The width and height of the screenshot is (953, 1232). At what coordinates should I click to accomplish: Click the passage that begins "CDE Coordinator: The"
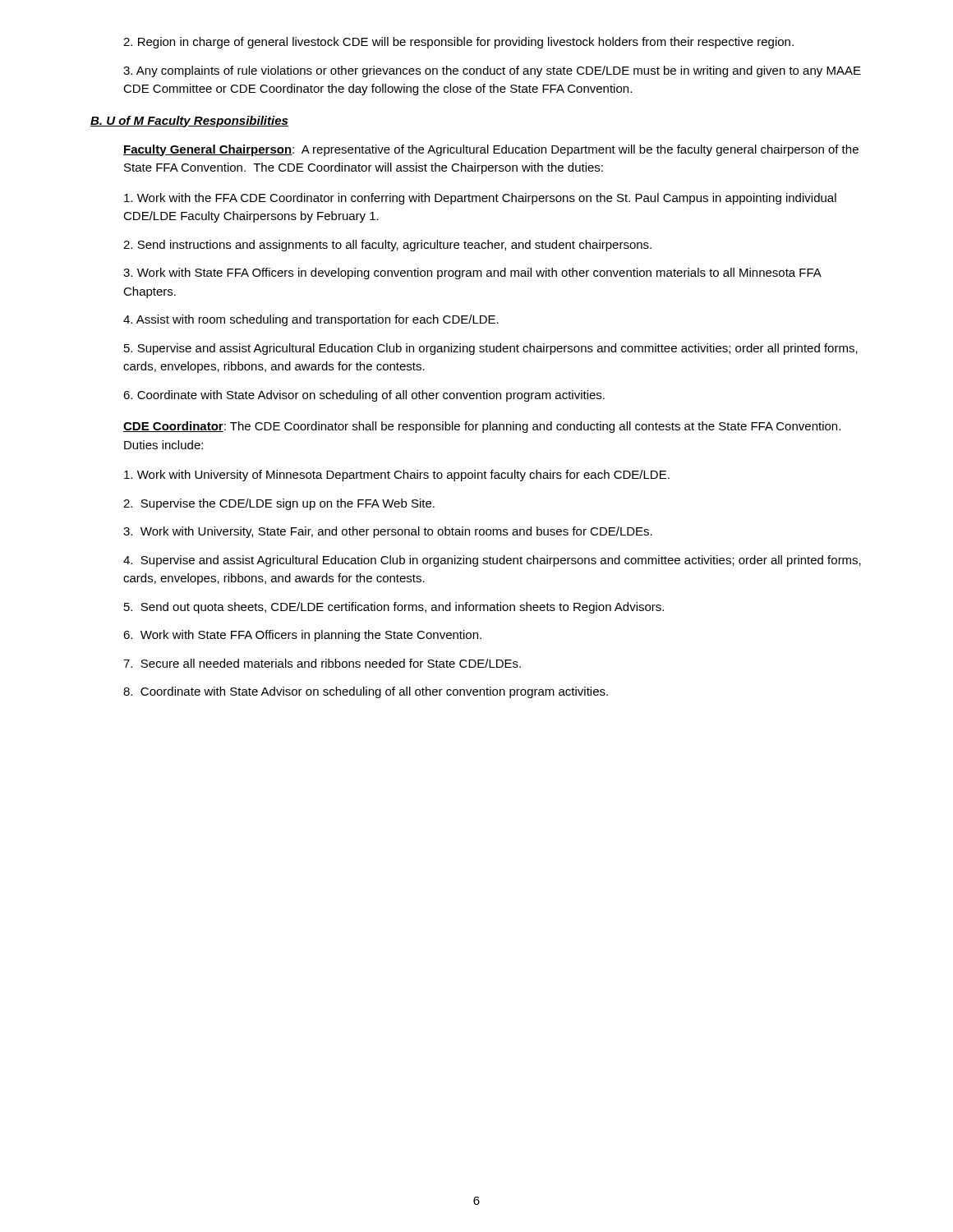tap(482, 435)
